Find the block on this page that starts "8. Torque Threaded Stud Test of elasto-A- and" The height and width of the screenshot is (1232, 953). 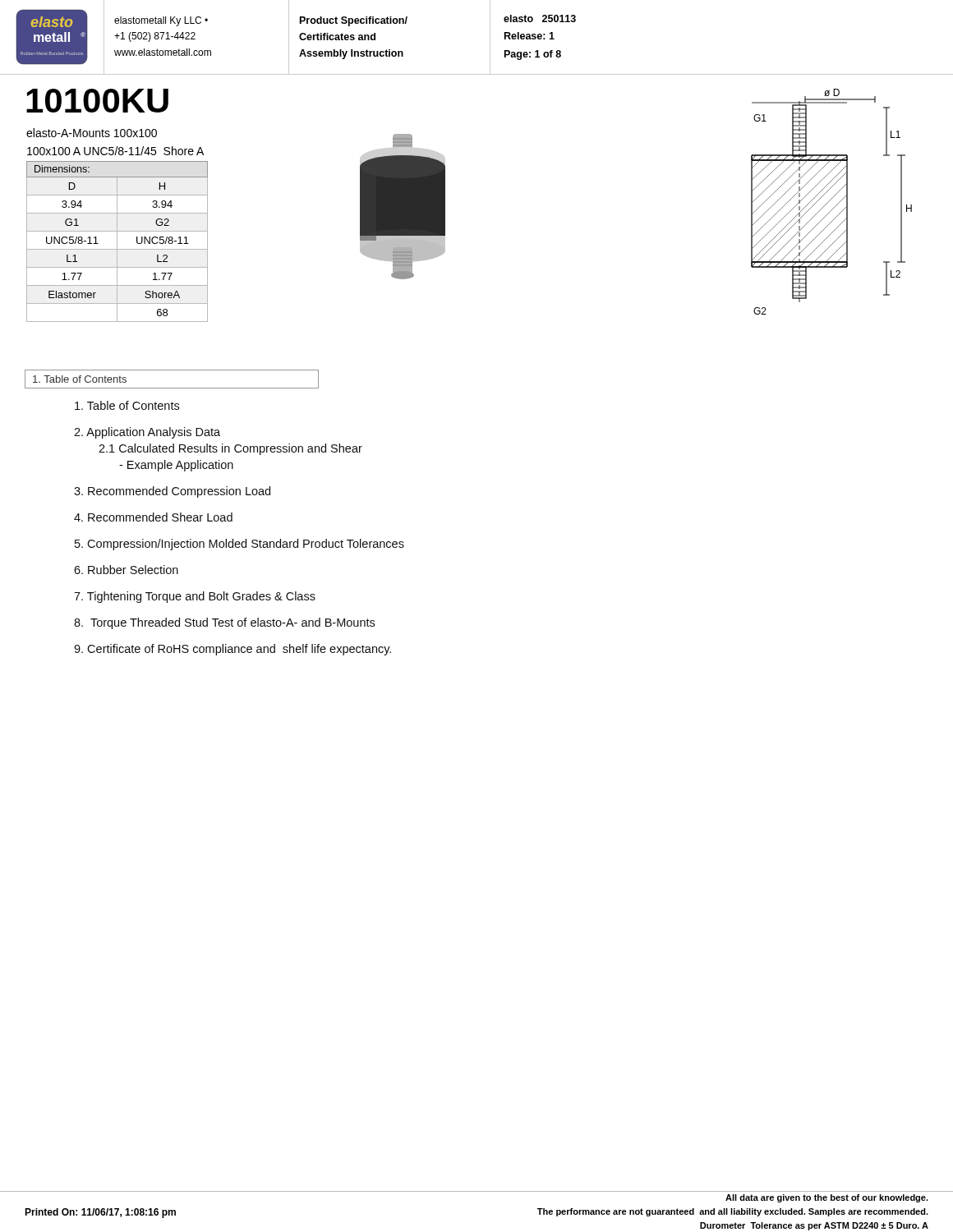[x=225, y=623]
